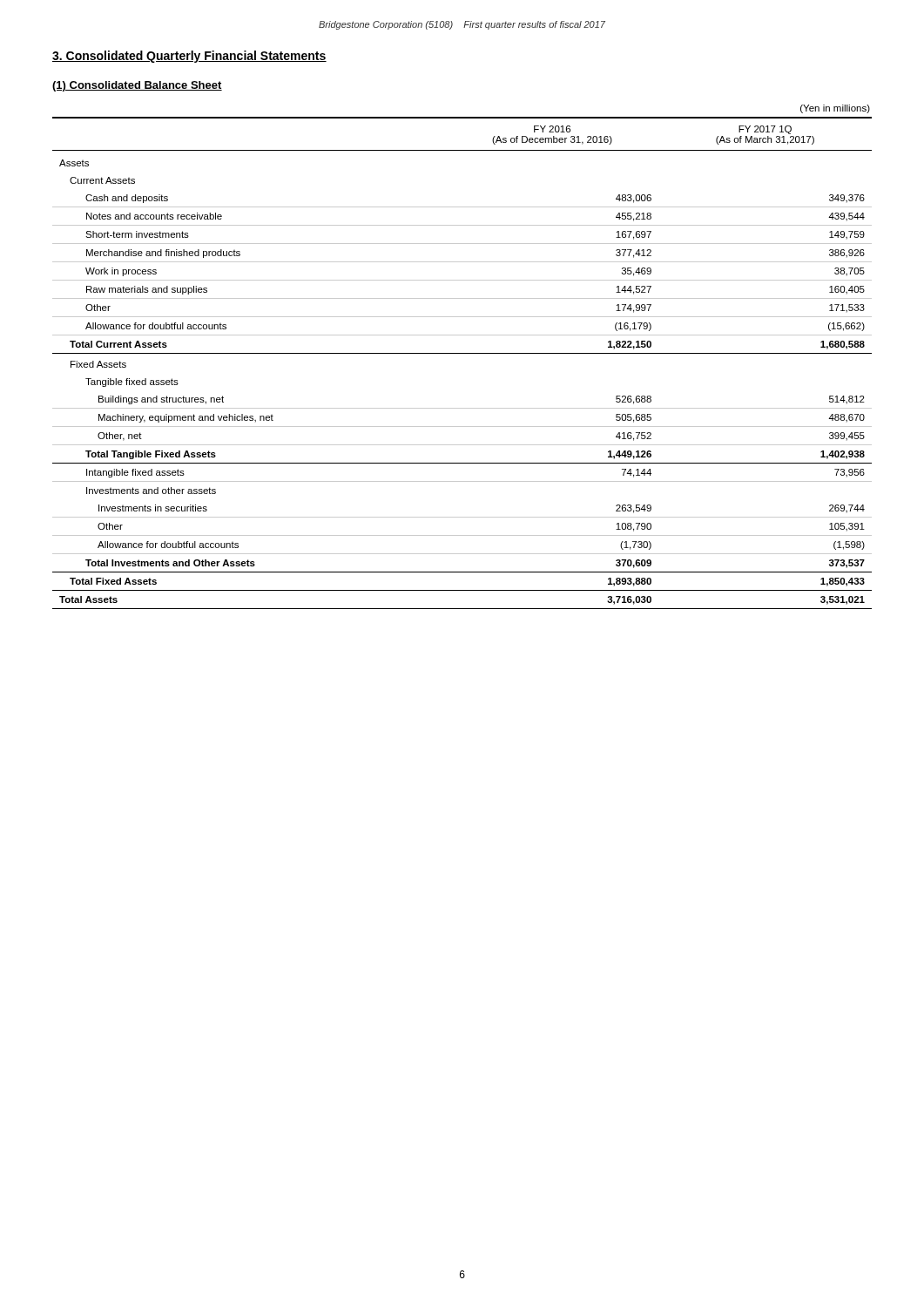Image resolution: width=924 pixels, height=1307 pixels.
Task: Click on the table containing "Tangible fixed assets"
Action: click(x=462, y=356)
